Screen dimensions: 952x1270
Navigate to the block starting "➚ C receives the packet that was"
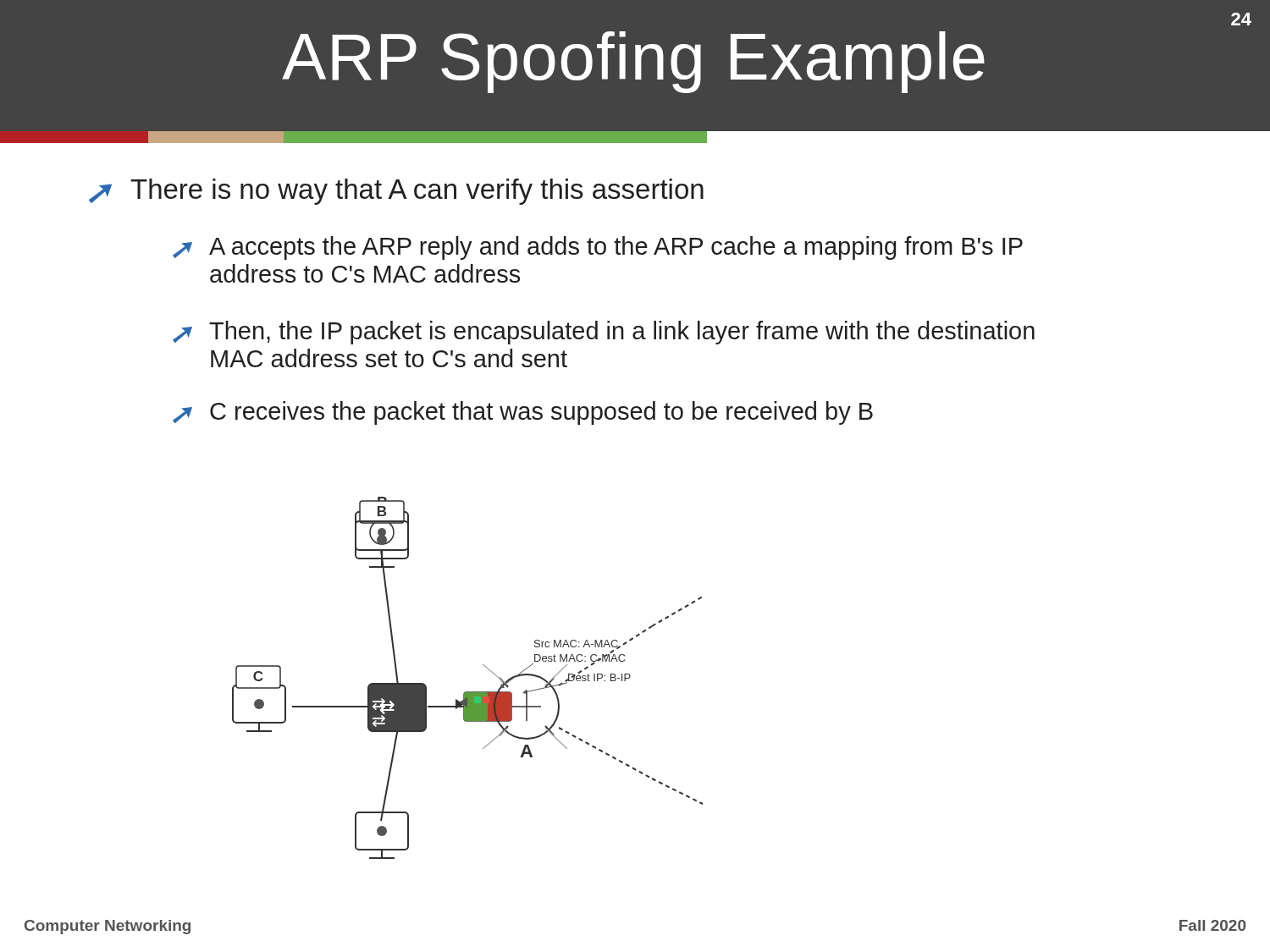click(522, 414)
